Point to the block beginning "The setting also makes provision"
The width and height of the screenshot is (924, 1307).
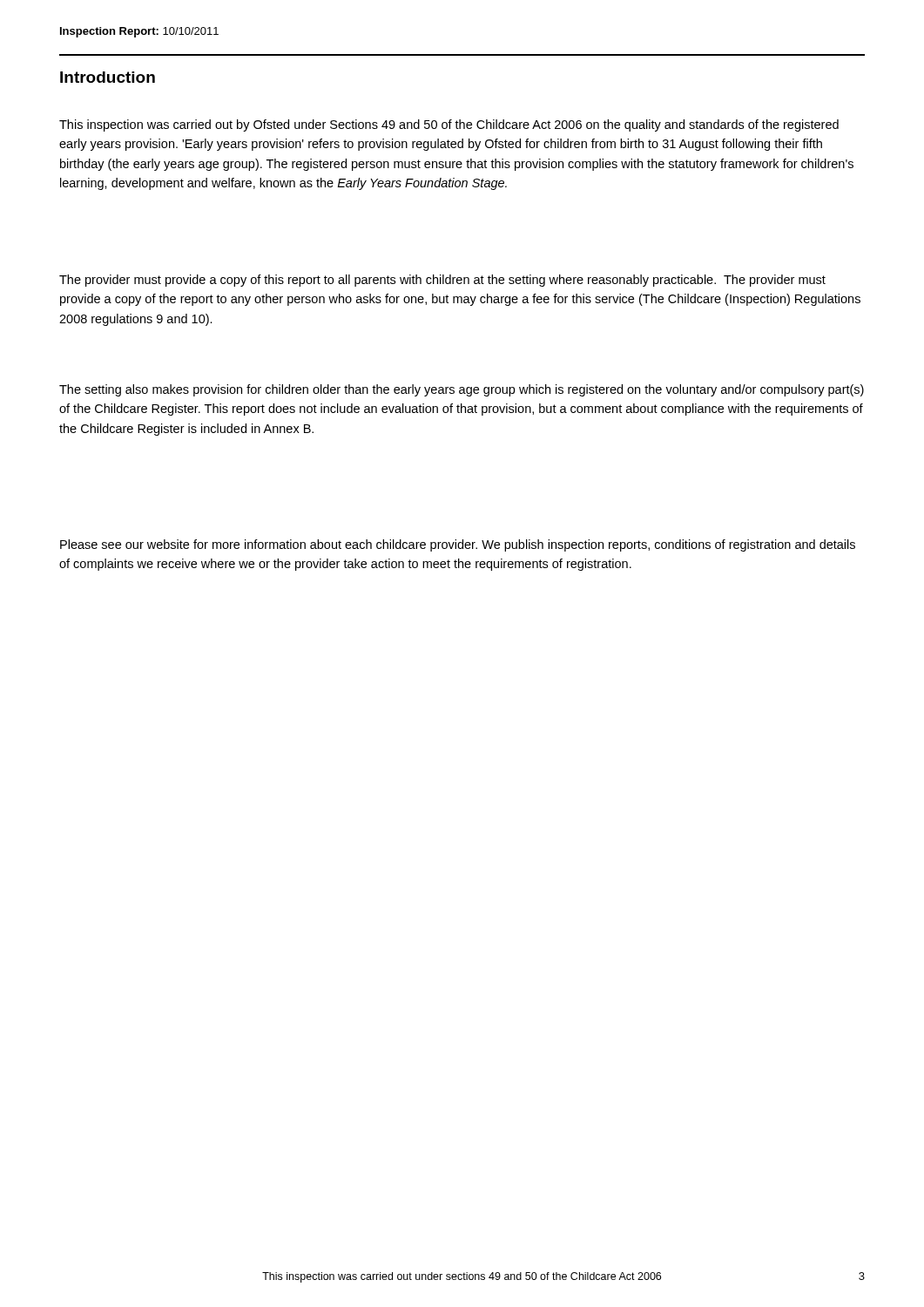click(x=462, y=409)
